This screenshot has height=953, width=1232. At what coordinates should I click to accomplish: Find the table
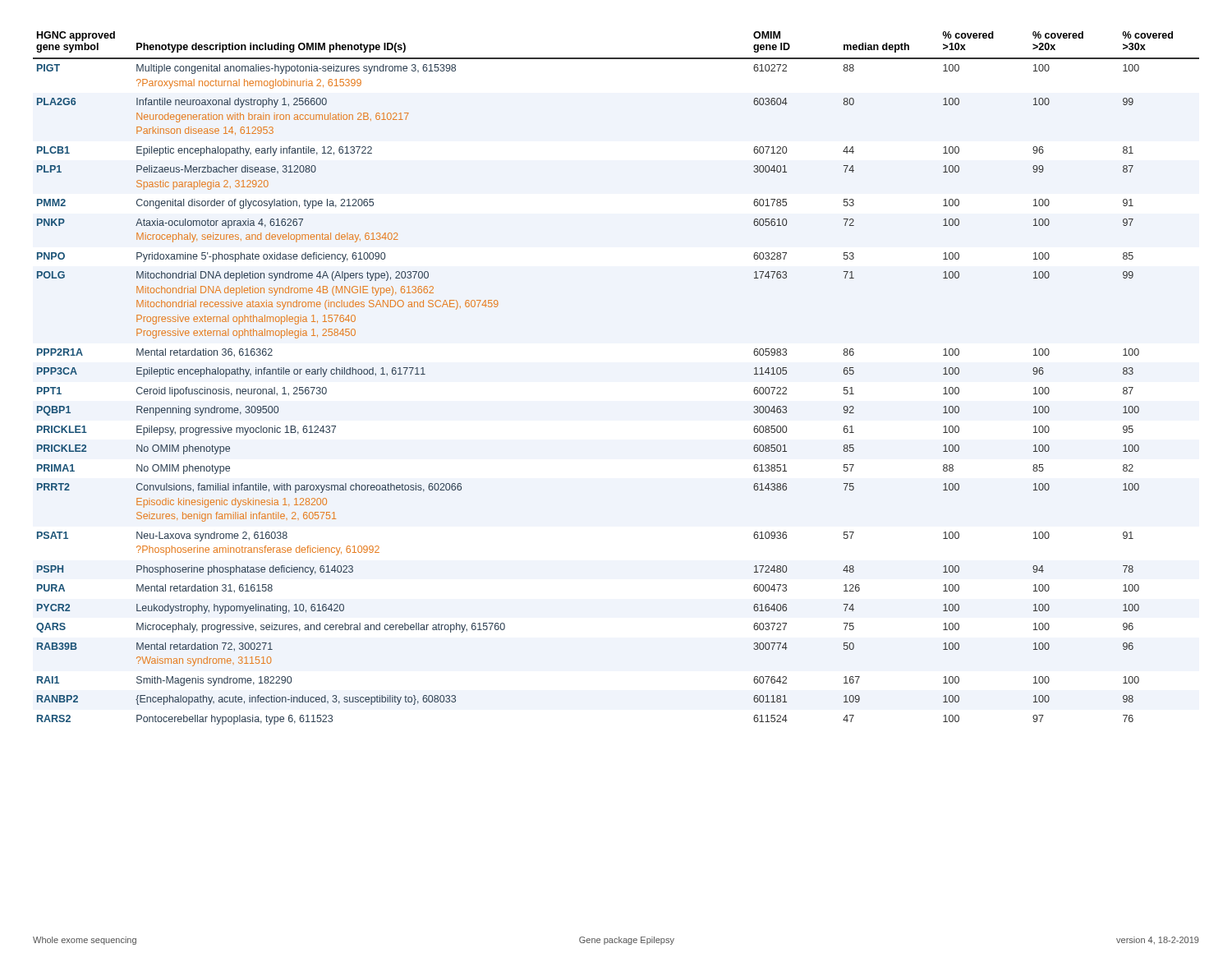tap(616, 377)
